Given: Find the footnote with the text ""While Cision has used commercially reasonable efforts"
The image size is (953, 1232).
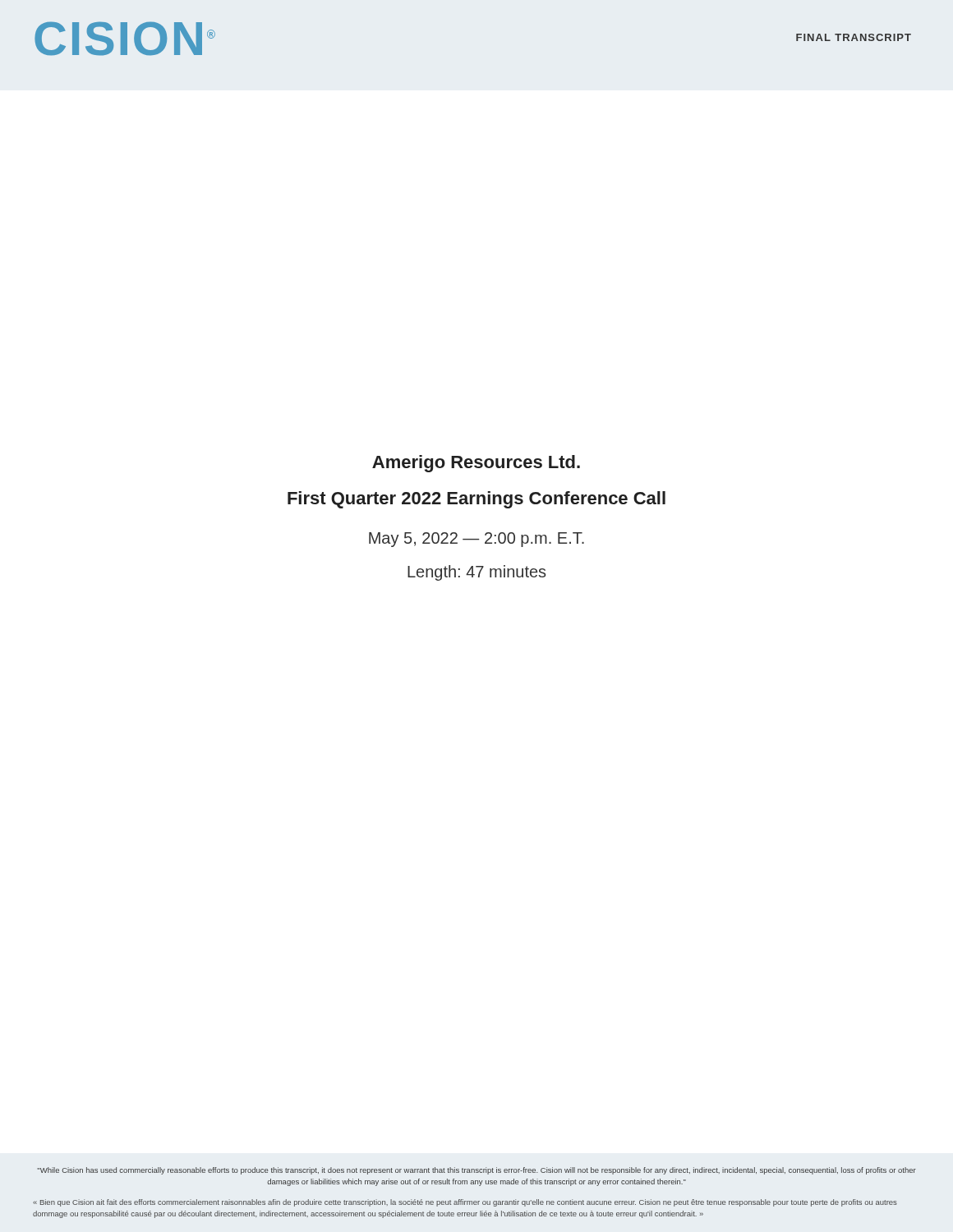Looking at the screenshot, I should tap(476, 1176).
